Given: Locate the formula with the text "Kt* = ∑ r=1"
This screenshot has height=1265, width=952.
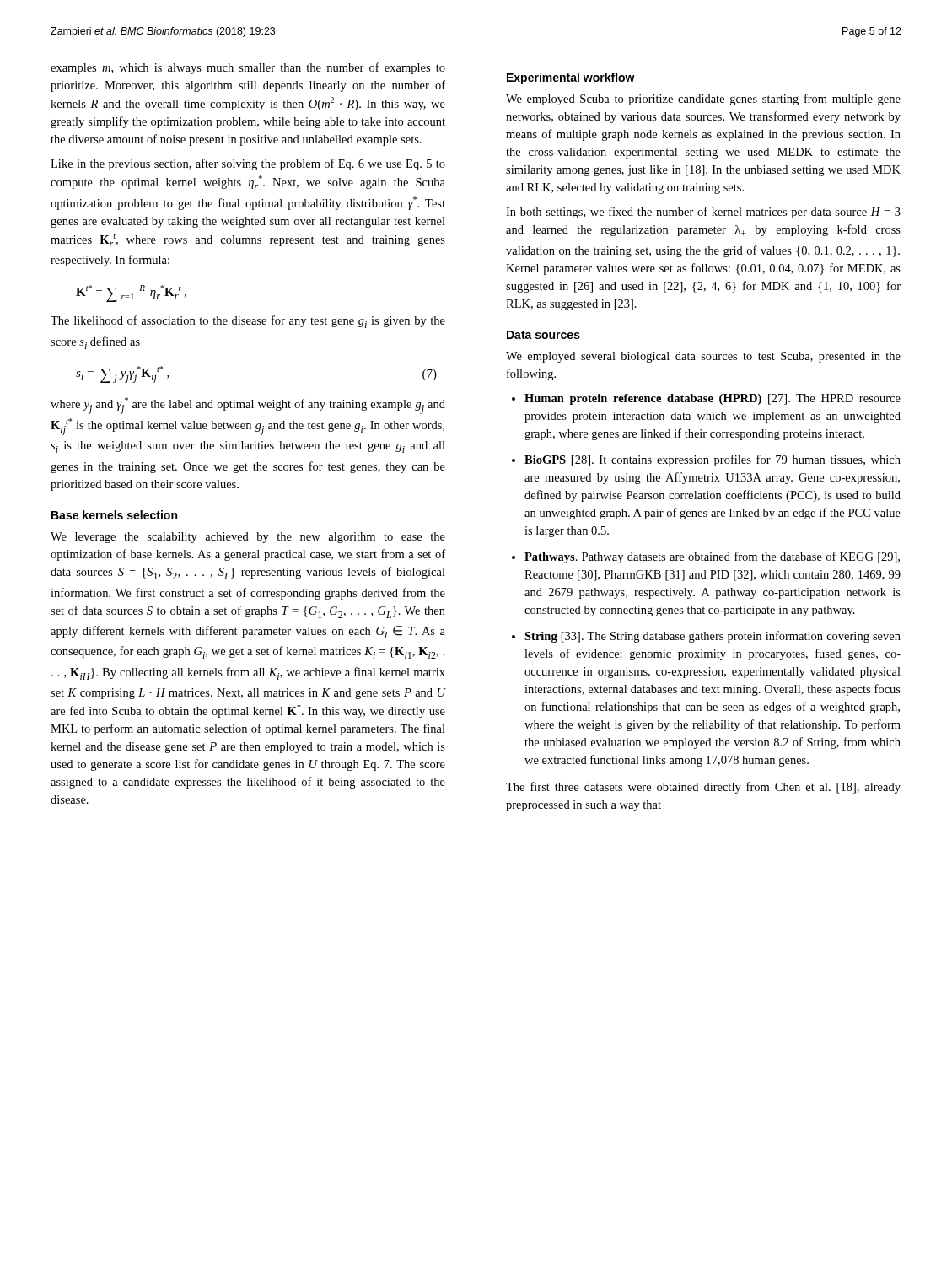Looking at the screenshot, I should [x=131, y=292].
